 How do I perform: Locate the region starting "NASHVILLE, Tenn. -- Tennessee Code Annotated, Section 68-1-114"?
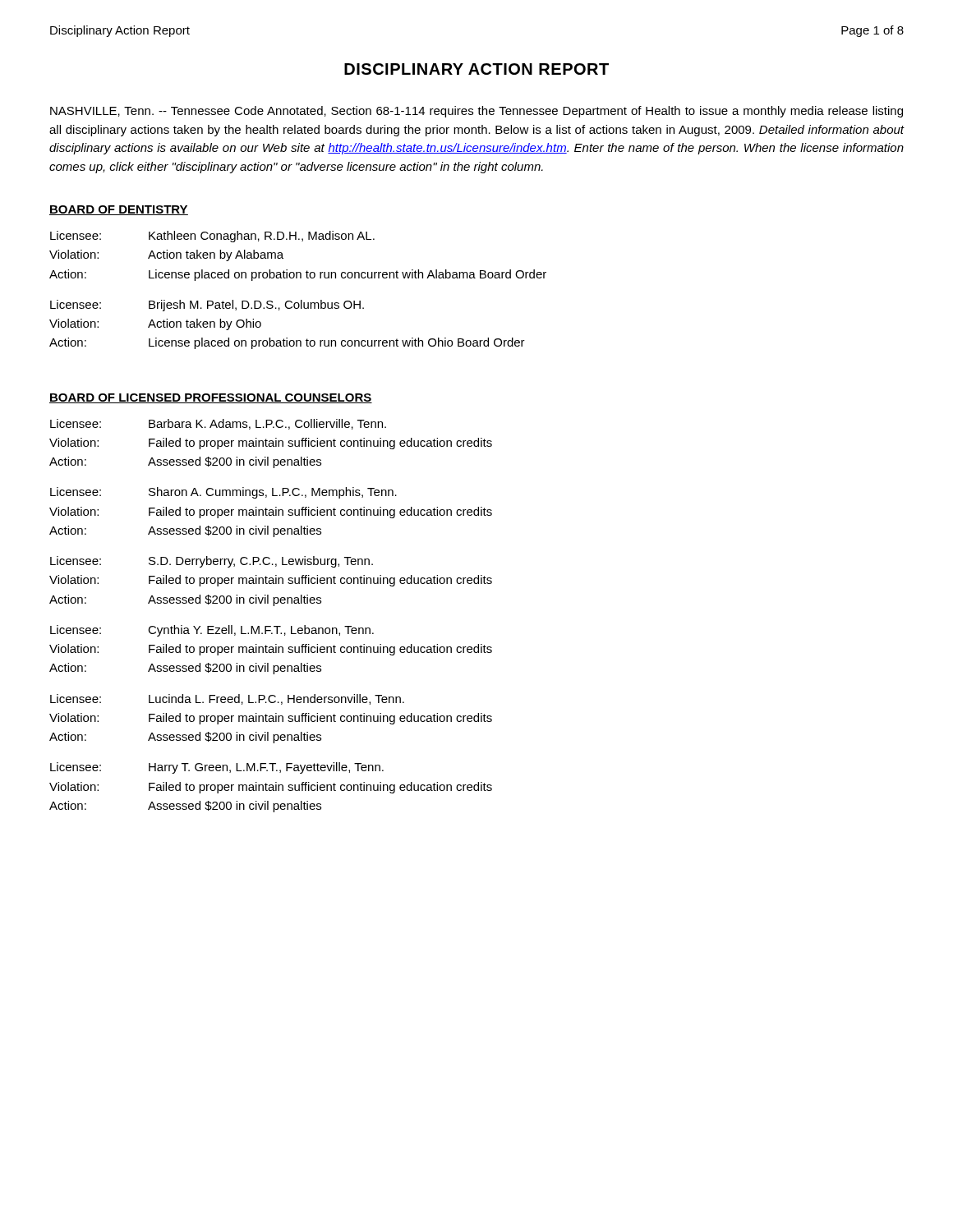(476, 138)
